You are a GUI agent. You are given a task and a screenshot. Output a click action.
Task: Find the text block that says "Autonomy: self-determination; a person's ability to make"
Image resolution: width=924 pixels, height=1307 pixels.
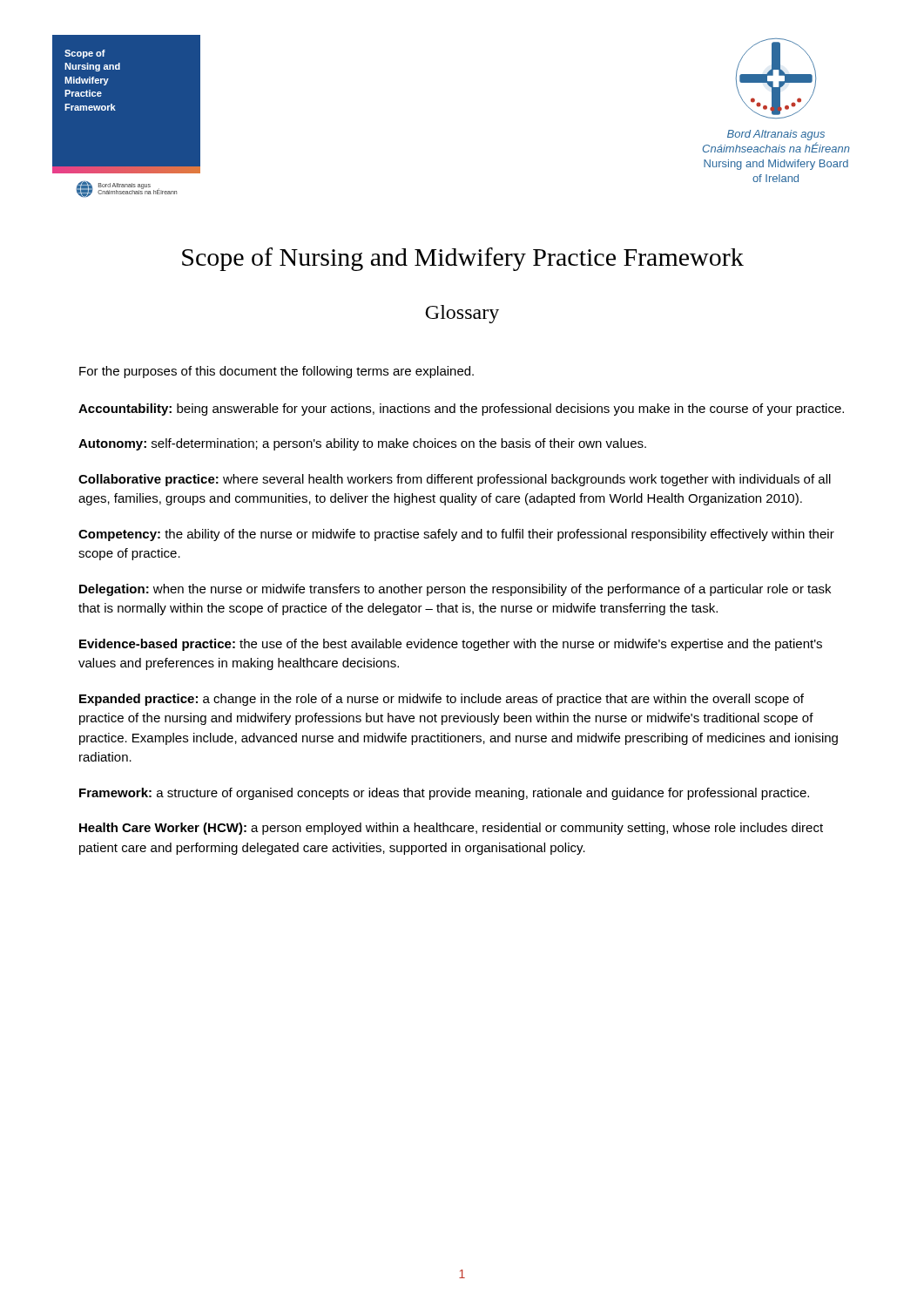tap(363, 443)
